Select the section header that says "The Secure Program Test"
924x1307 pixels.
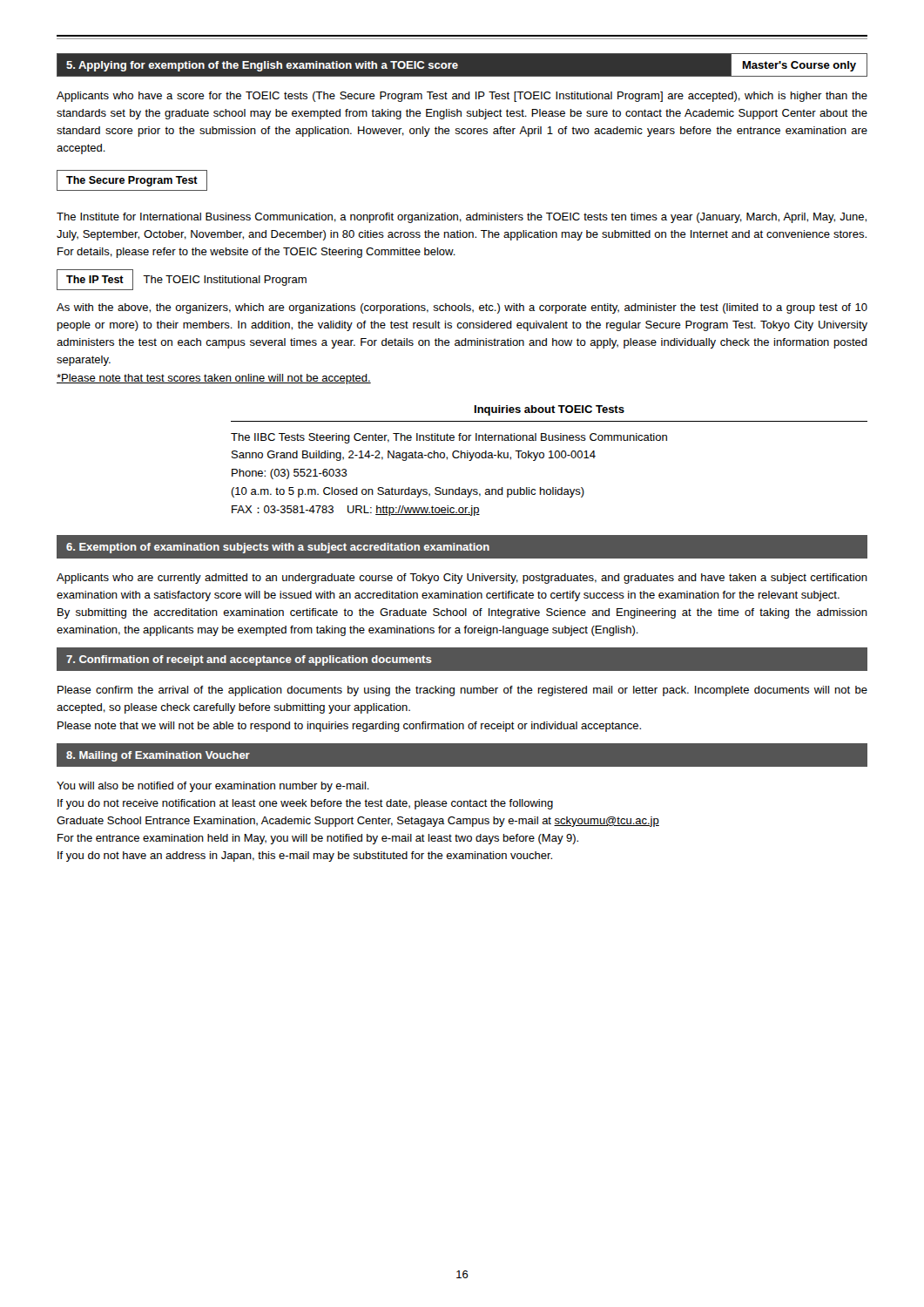(x=132, y=180)
